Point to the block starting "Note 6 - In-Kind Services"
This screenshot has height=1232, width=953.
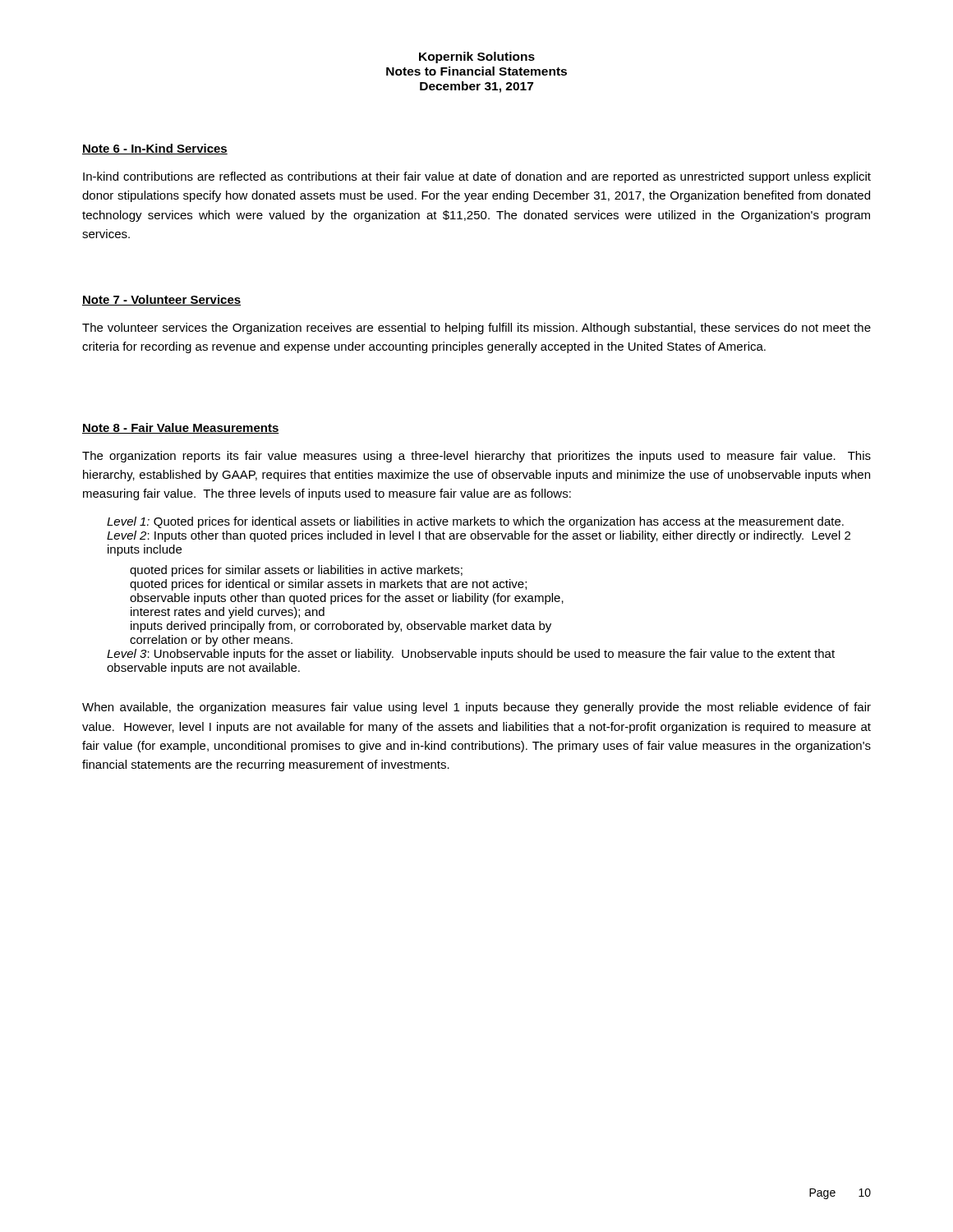point(155,148)
